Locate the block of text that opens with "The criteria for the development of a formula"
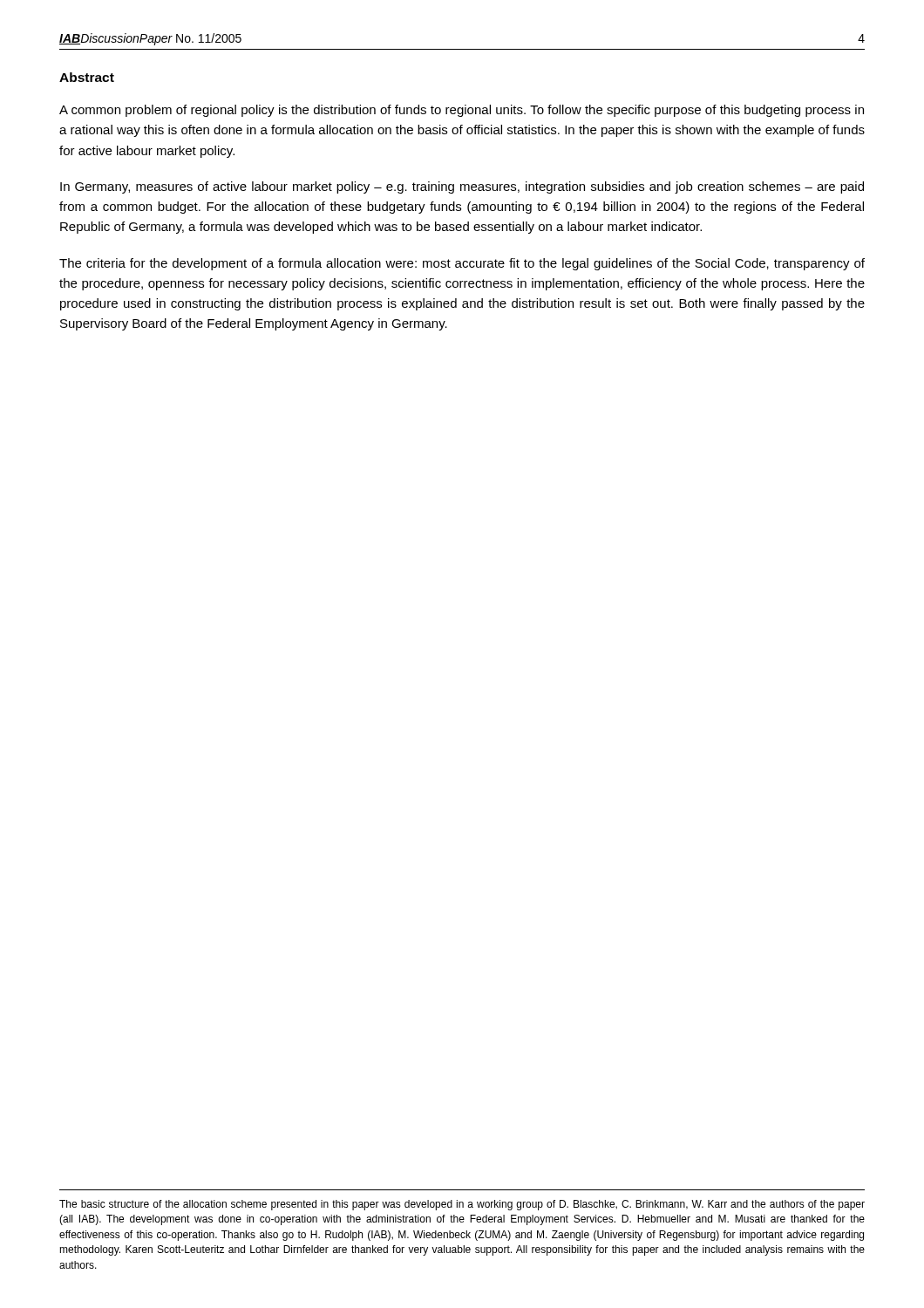The image size is (924, 1308). tap(462, 293)
